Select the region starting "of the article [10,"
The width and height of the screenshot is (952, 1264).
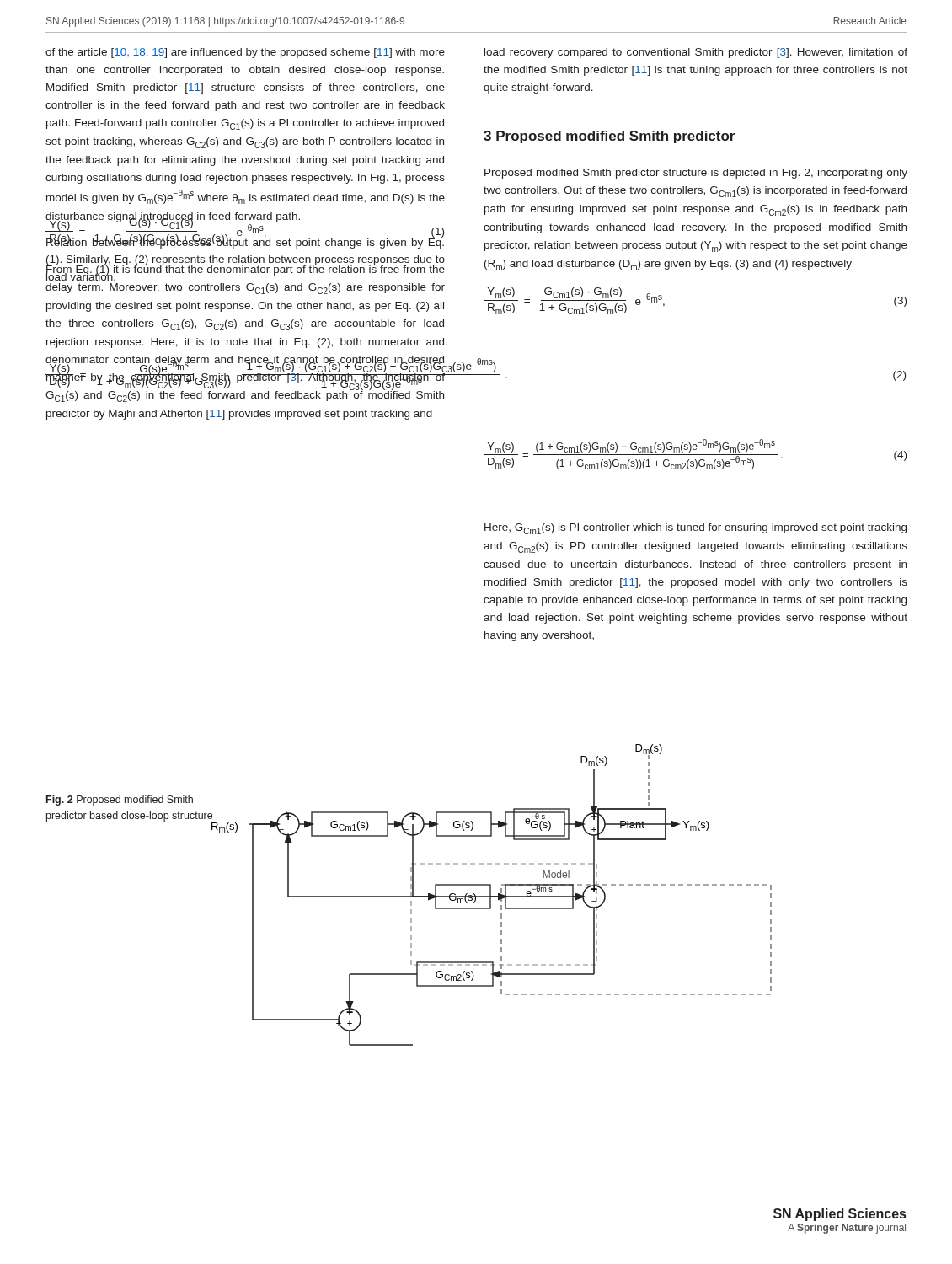point(245,165)
